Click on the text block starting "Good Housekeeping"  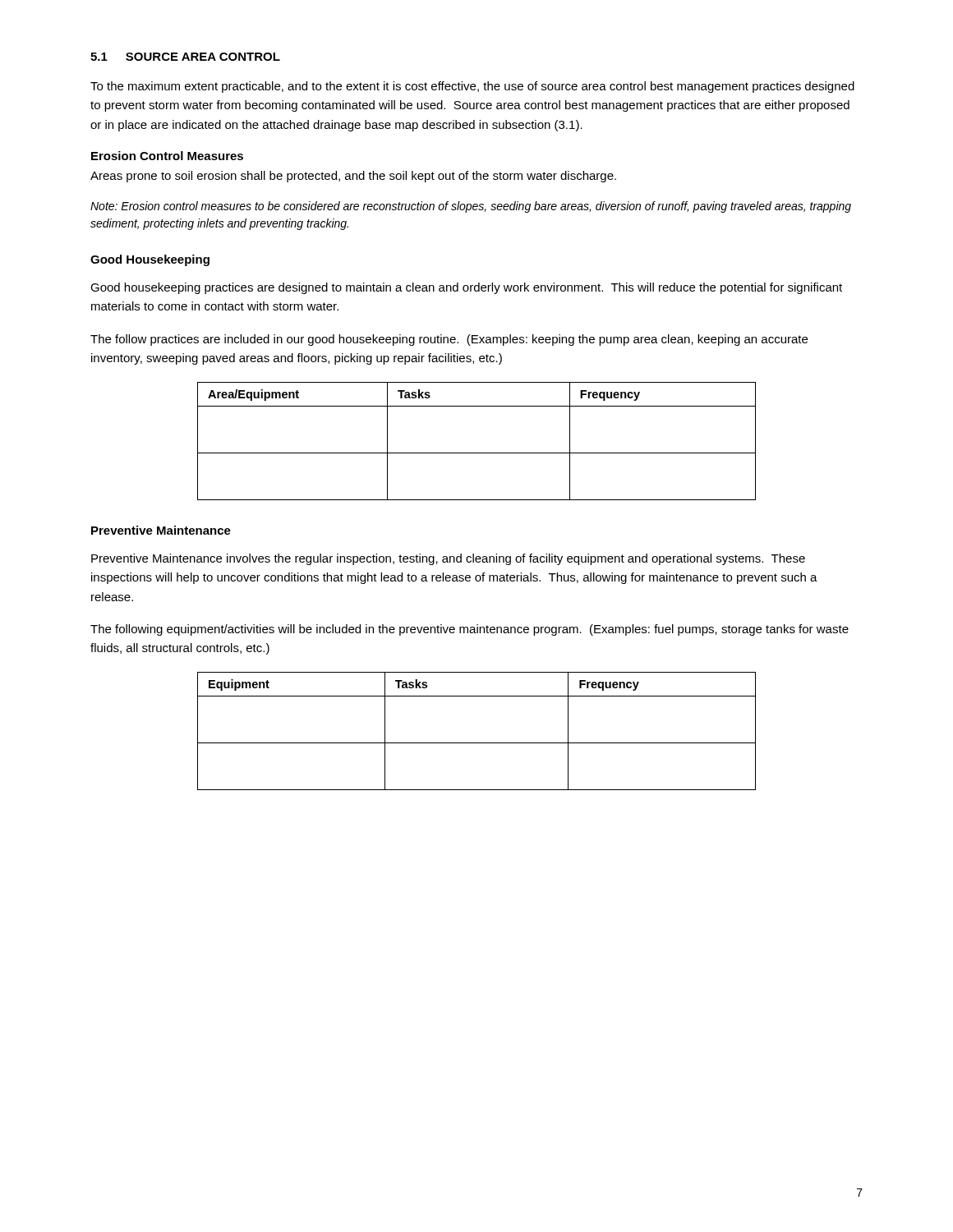(x=150, y=259)
